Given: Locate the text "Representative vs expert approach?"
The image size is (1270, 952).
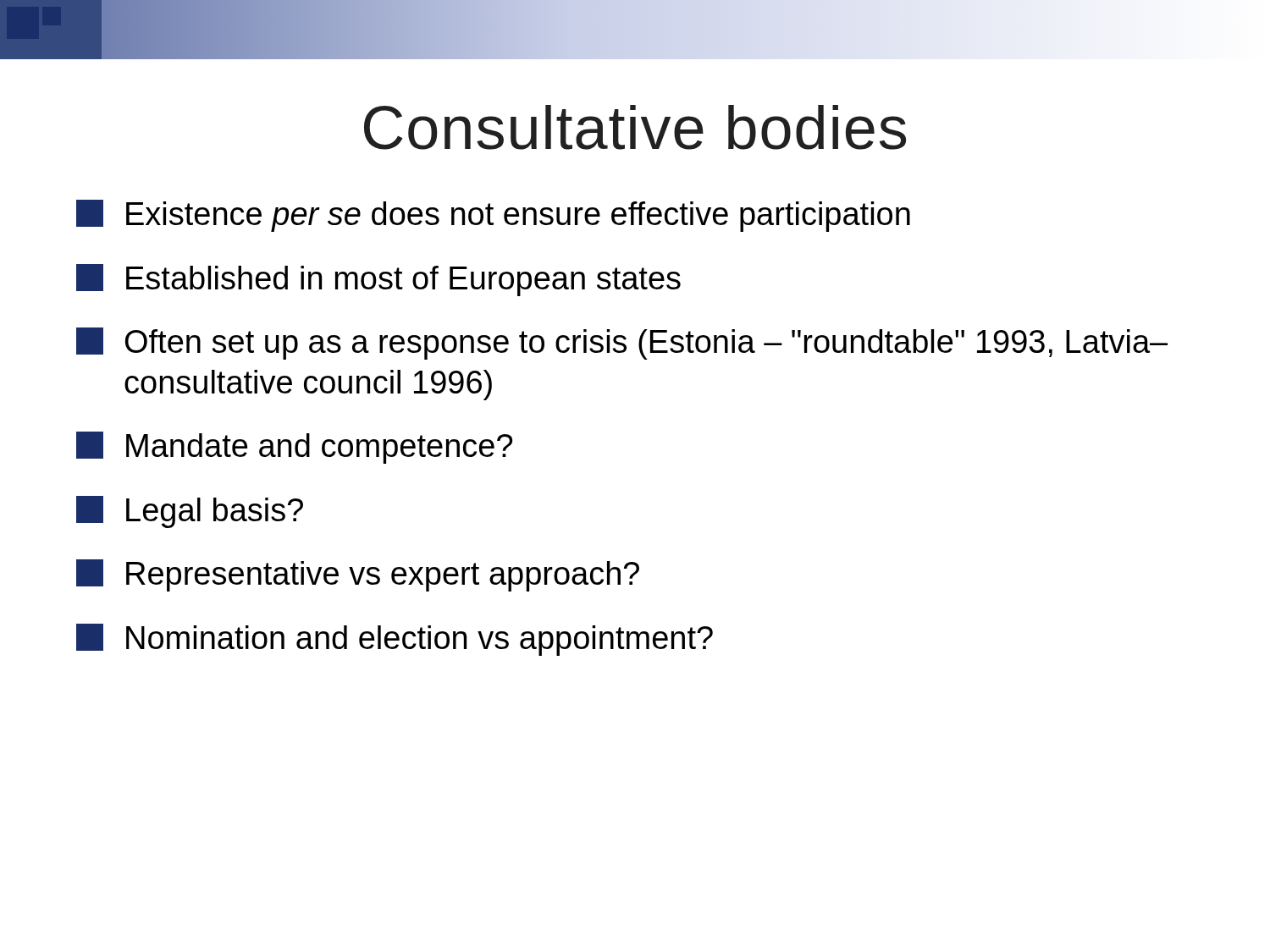Looking at the screenshot, I should (x=639, y=574).
